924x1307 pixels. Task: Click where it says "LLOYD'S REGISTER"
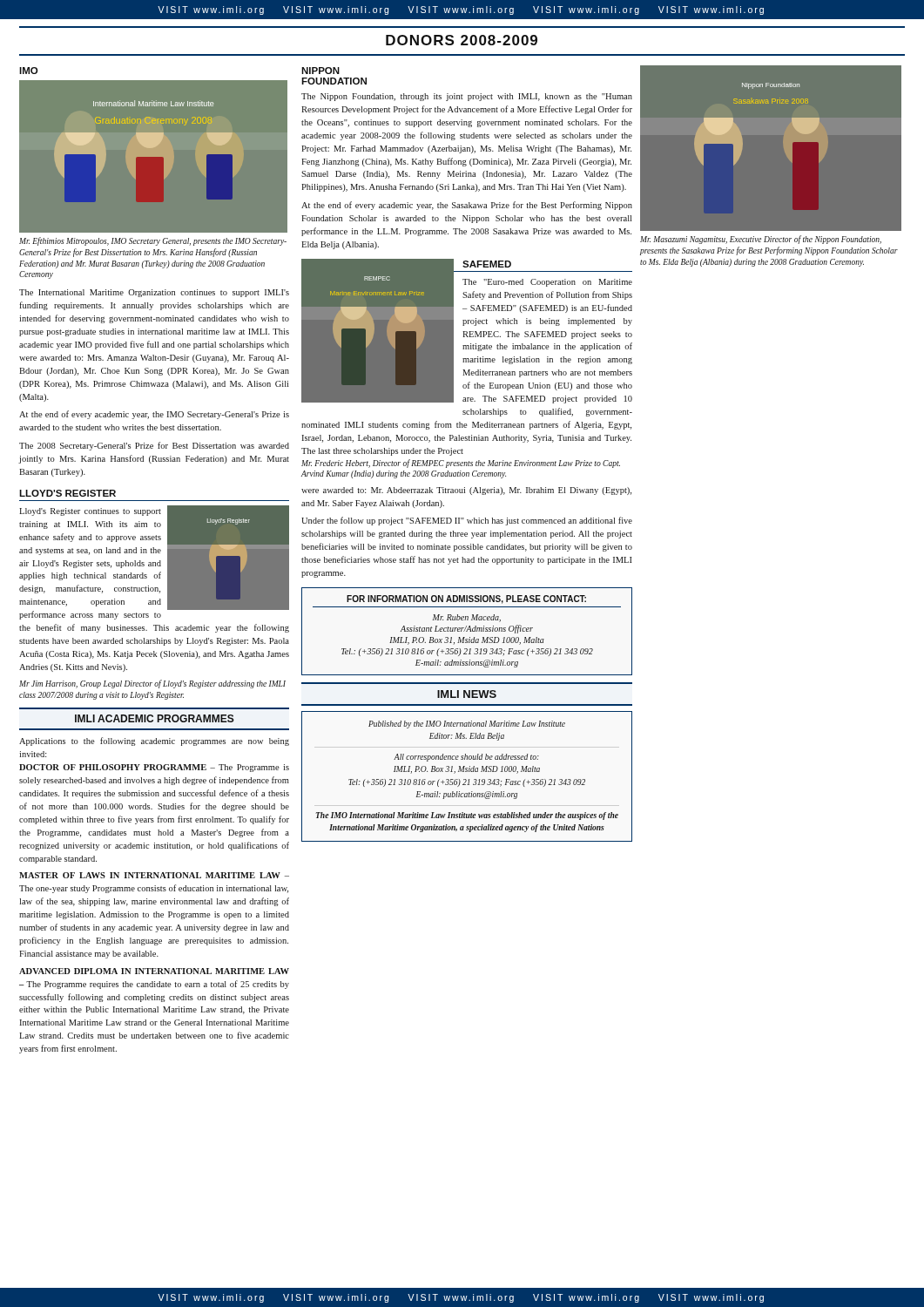[68, 493]
